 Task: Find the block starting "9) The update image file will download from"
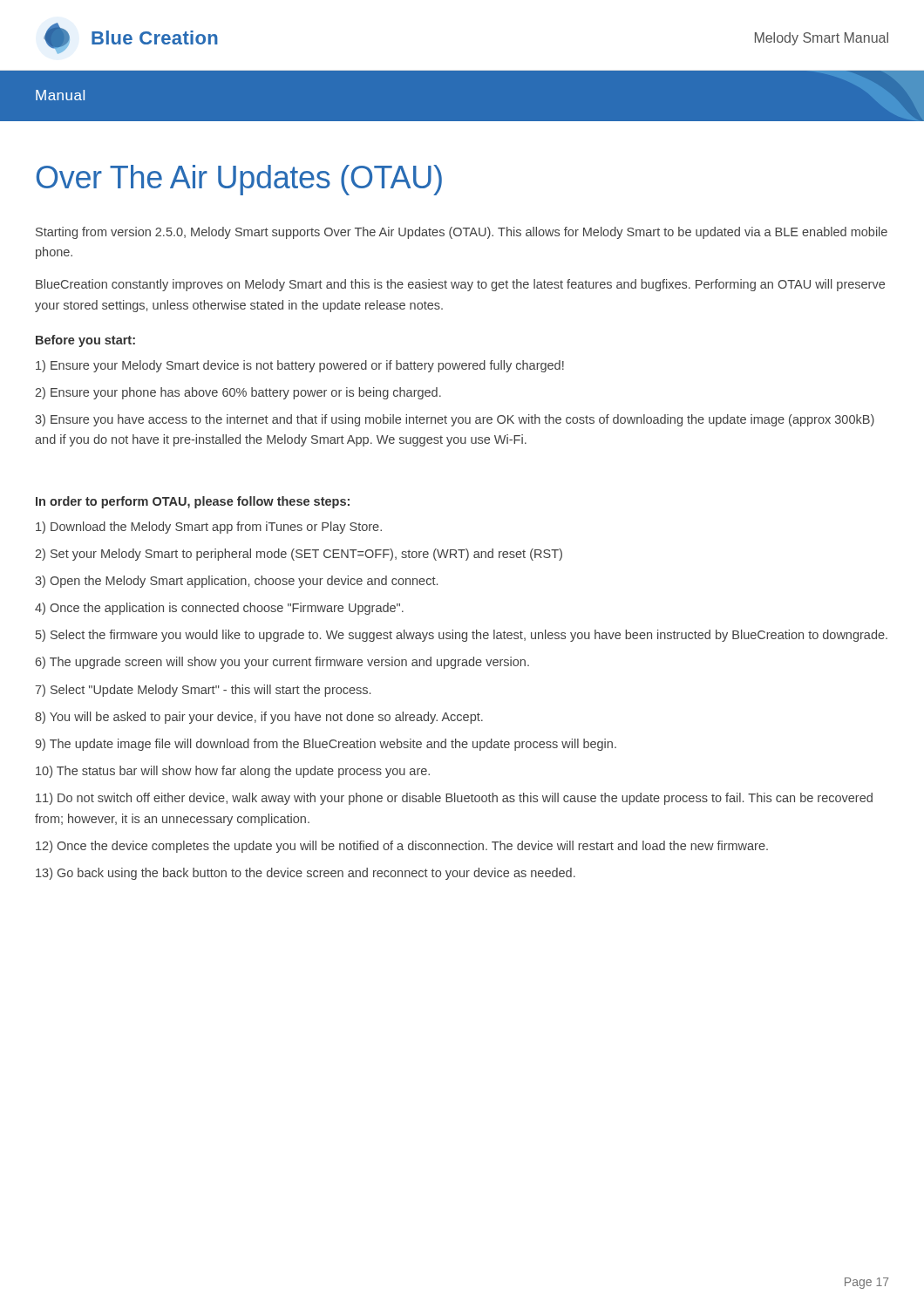pos(326,744)
